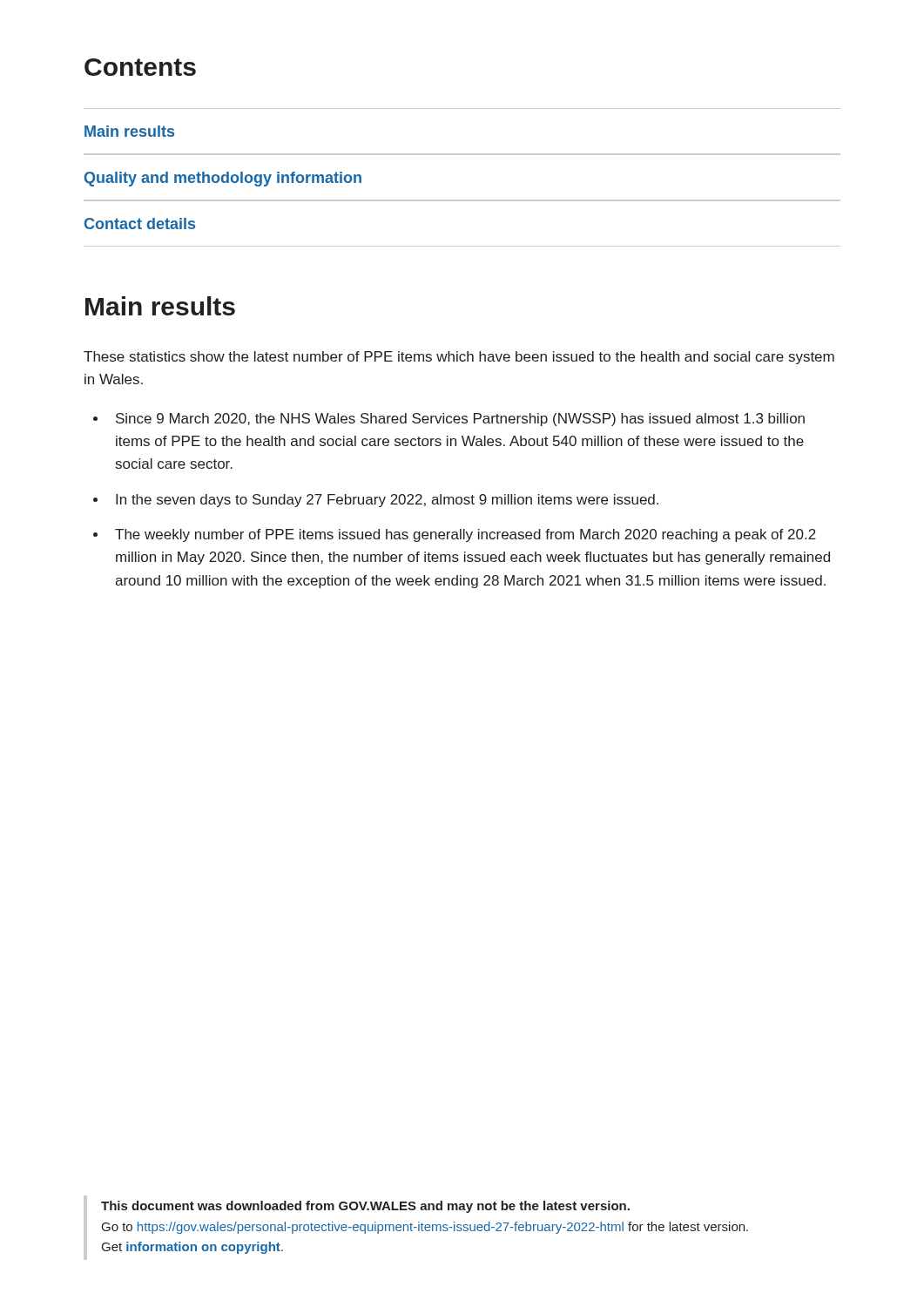Locate the block of text that opens with "These statistics show"

tap(462, 369)
